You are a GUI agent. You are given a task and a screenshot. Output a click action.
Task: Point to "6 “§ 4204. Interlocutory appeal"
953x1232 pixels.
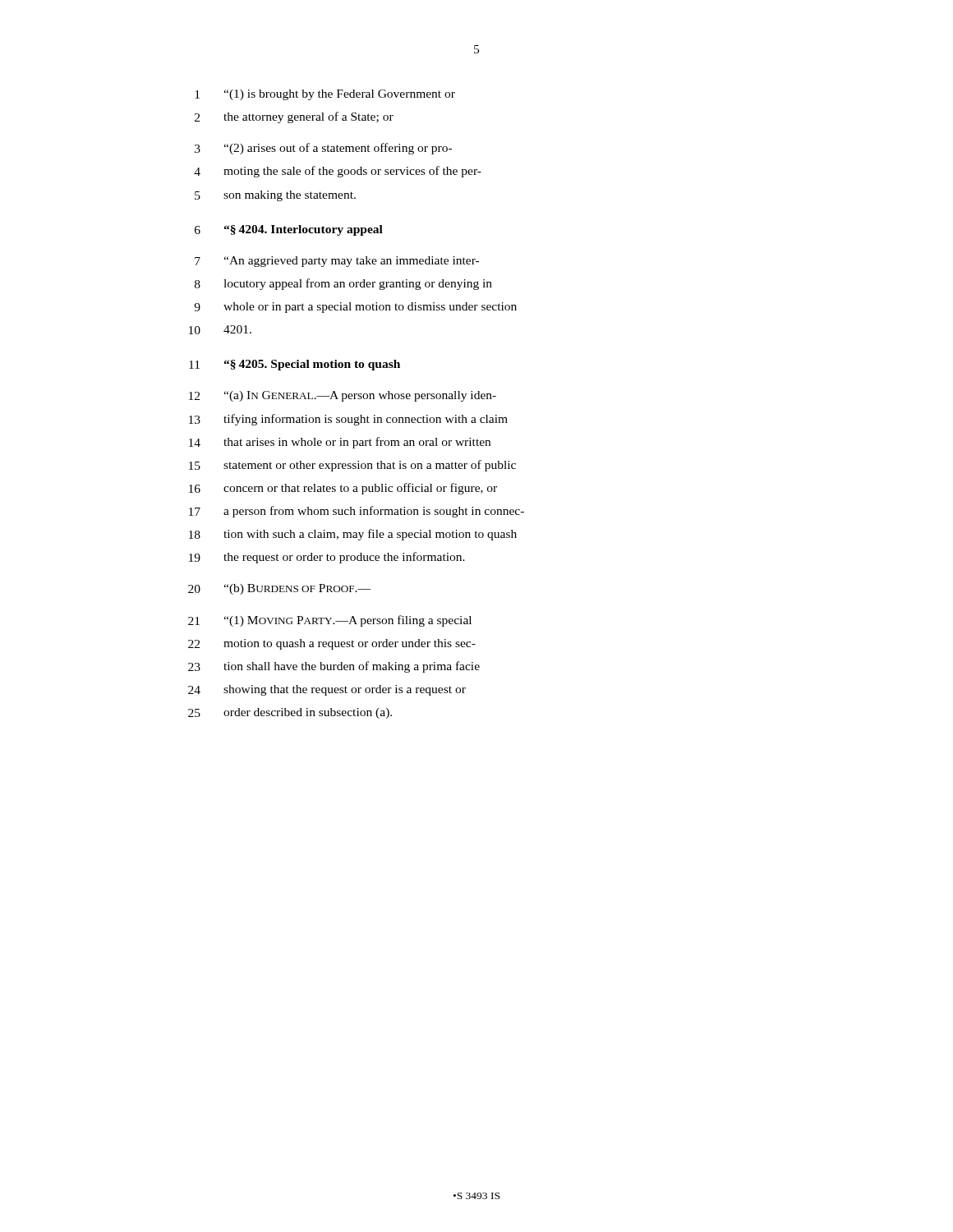[x=289, y=230]
